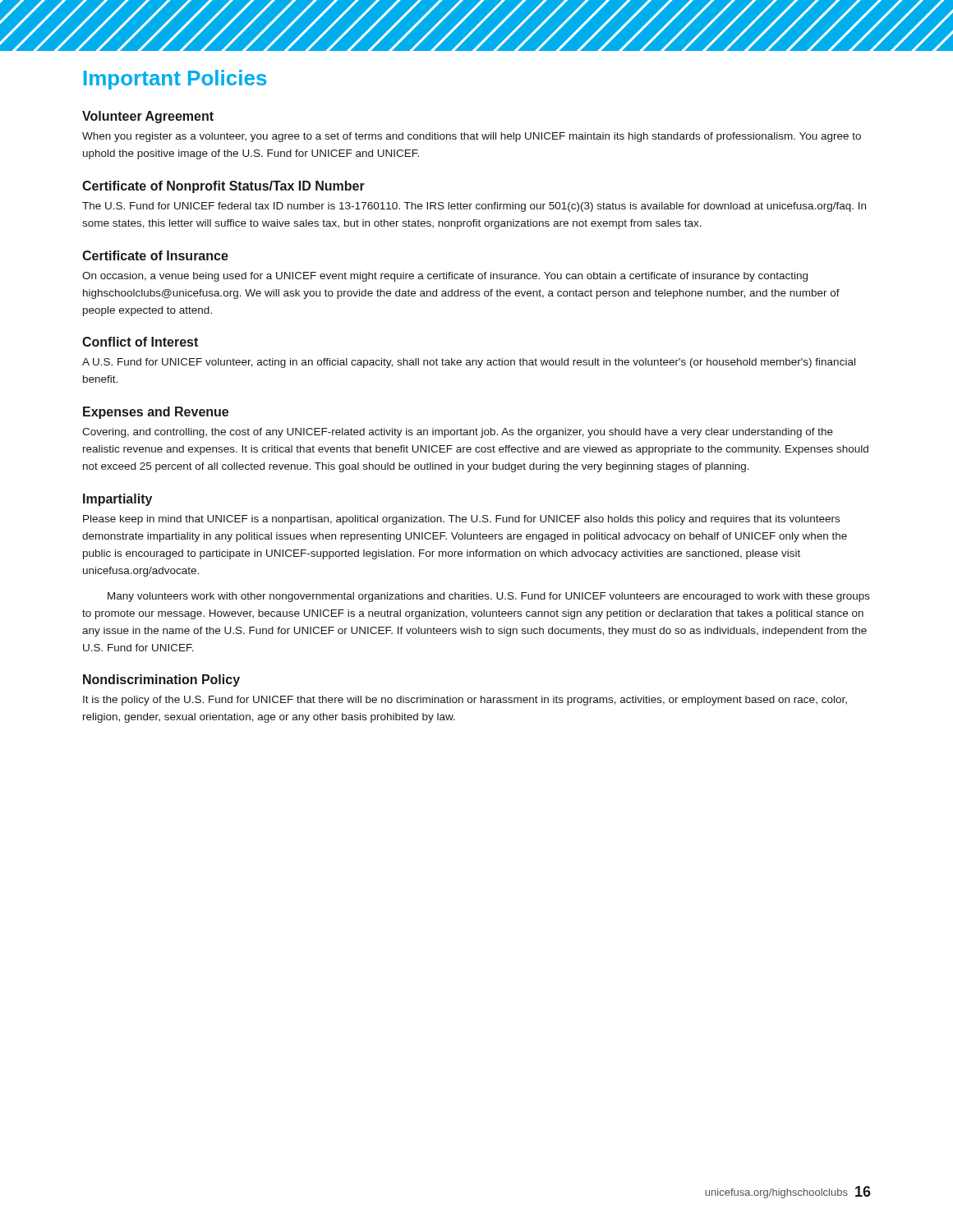
Task: Locate the text block starting "Conflict of Interest"
Action: click(140, 342)
